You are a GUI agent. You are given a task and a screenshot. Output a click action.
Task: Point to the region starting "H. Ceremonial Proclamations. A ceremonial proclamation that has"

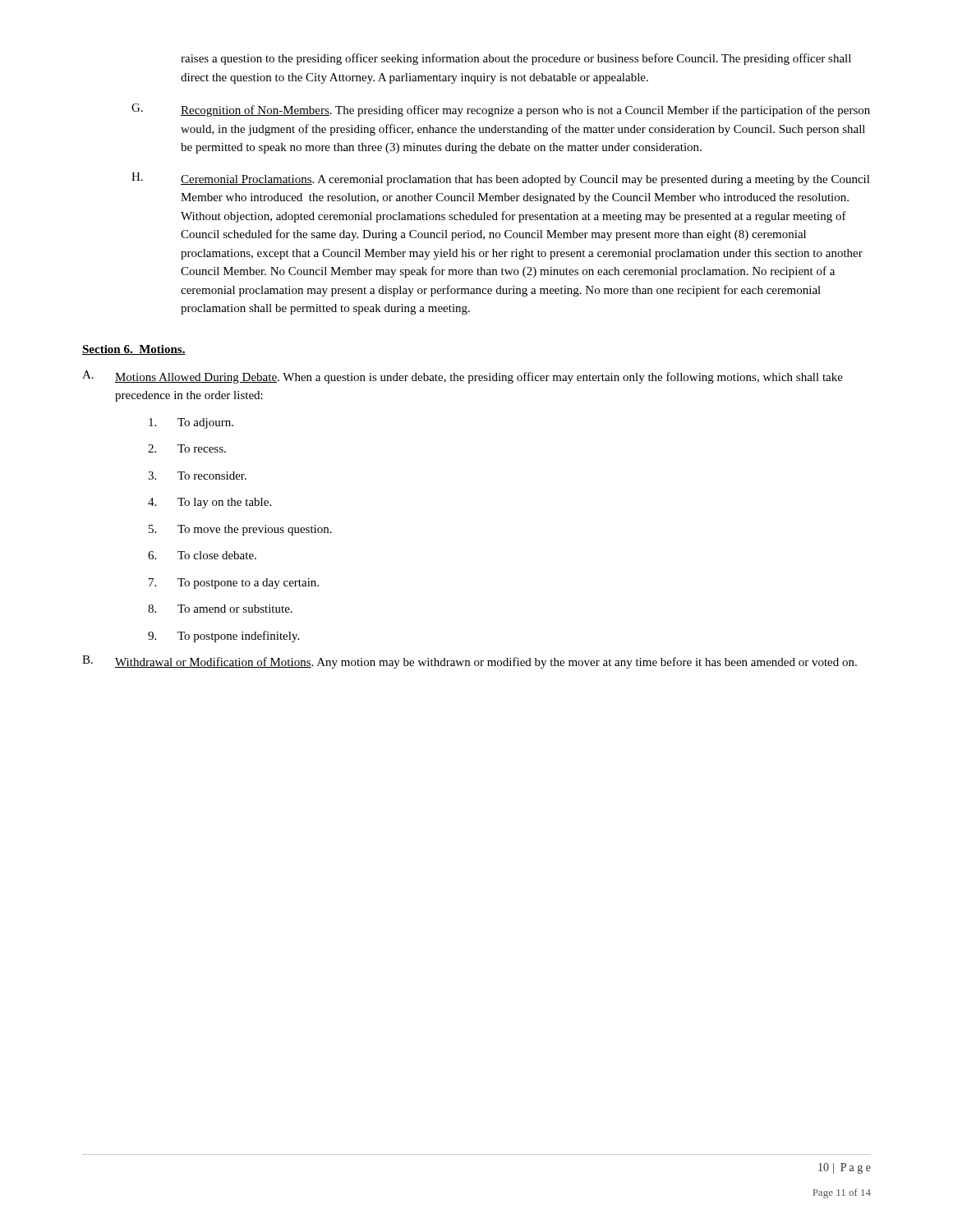tap(501, 244)
